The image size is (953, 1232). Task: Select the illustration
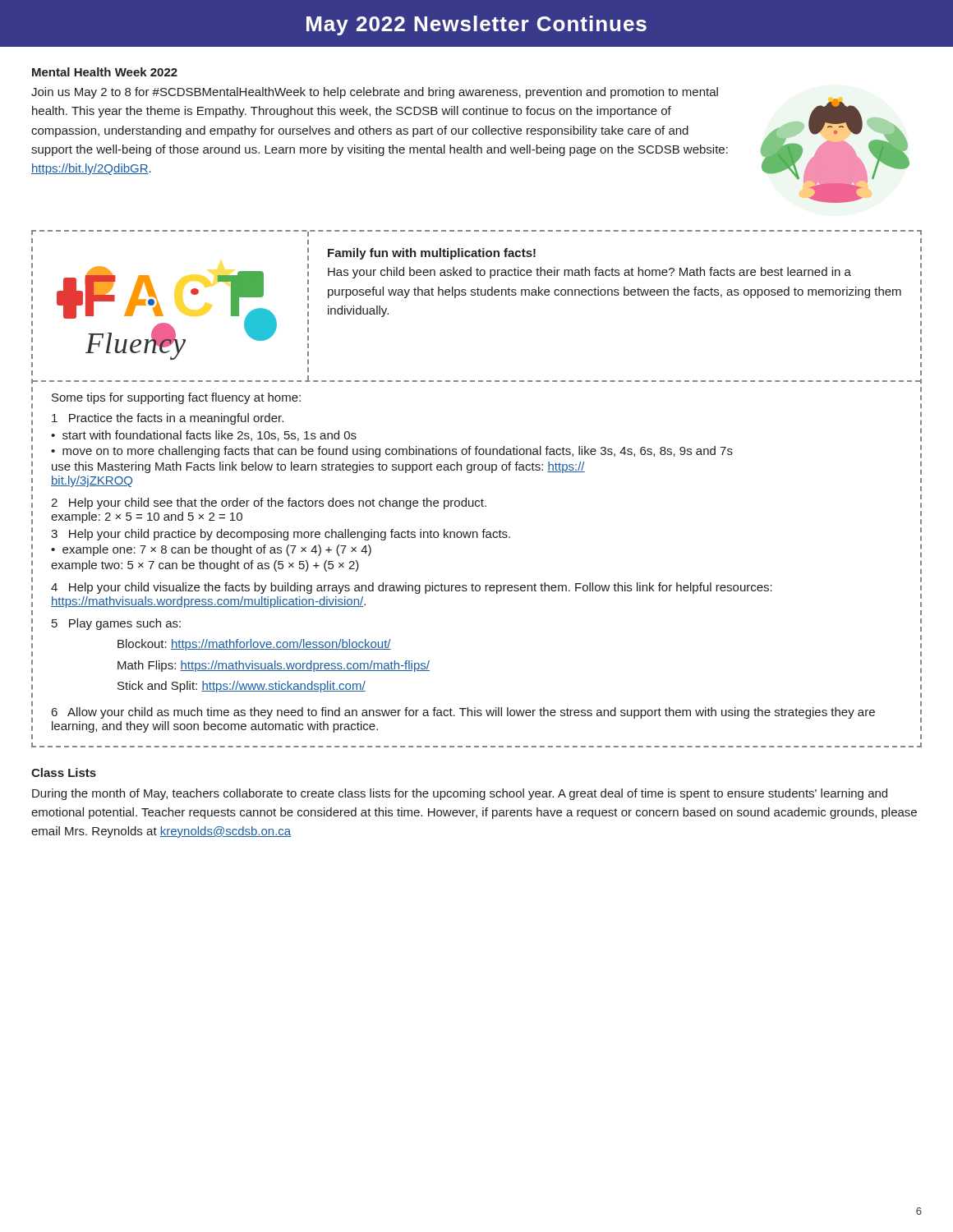click(x=835, y=143)
